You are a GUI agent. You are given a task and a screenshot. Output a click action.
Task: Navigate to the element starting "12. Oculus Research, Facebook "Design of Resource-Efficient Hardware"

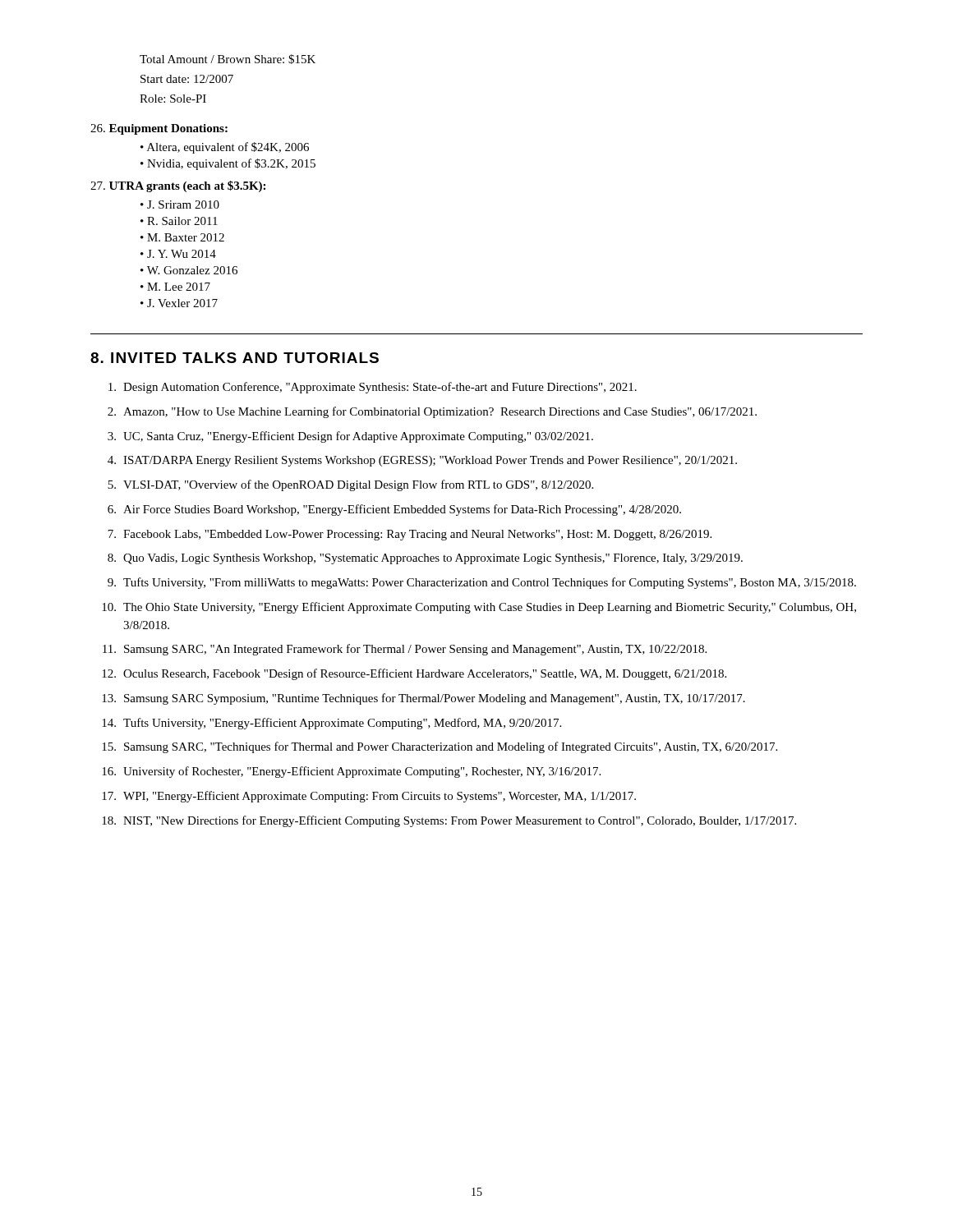point(476,674)
